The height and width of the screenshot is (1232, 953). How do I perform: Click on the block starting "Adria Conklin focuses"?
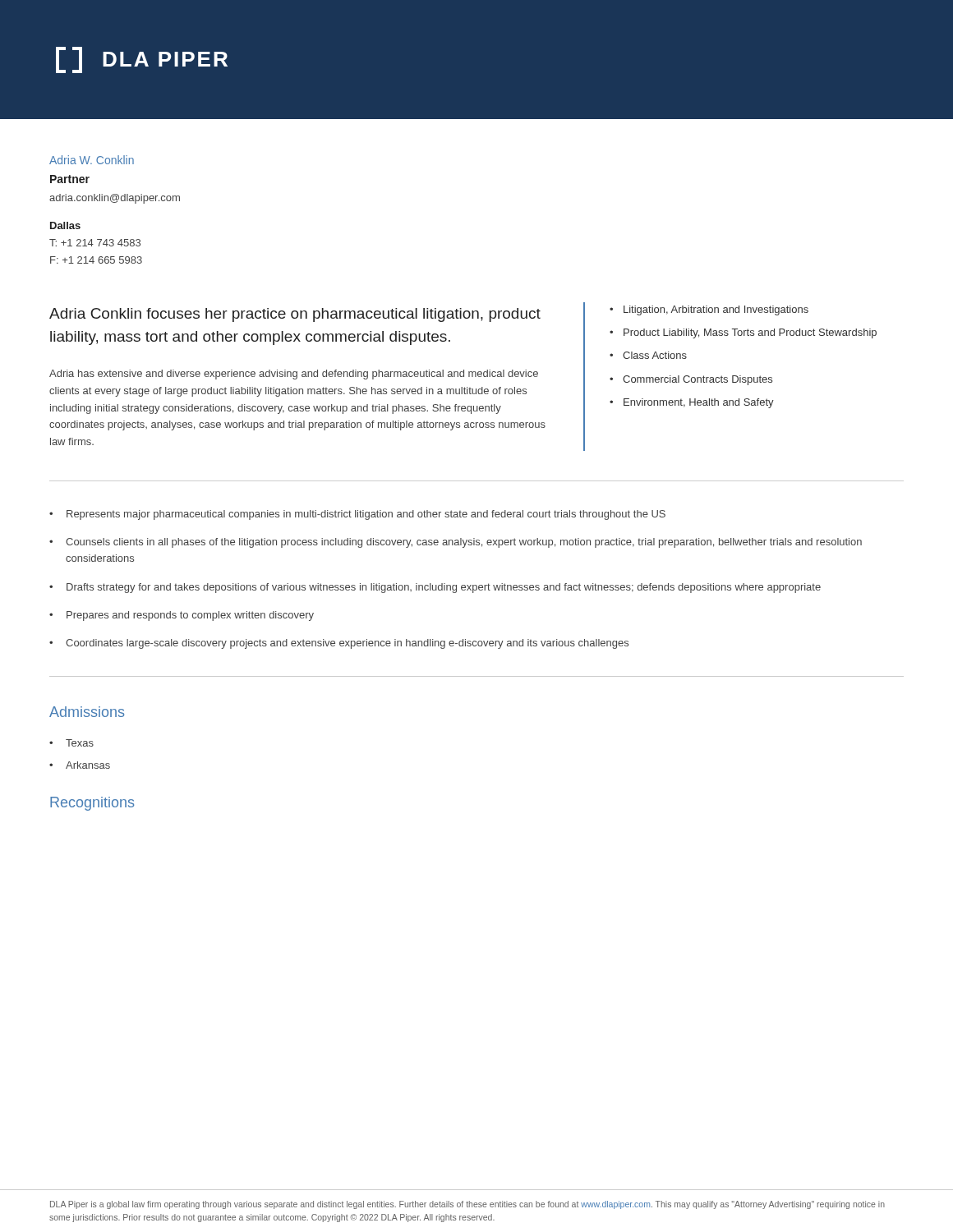(x=295, y=325)
